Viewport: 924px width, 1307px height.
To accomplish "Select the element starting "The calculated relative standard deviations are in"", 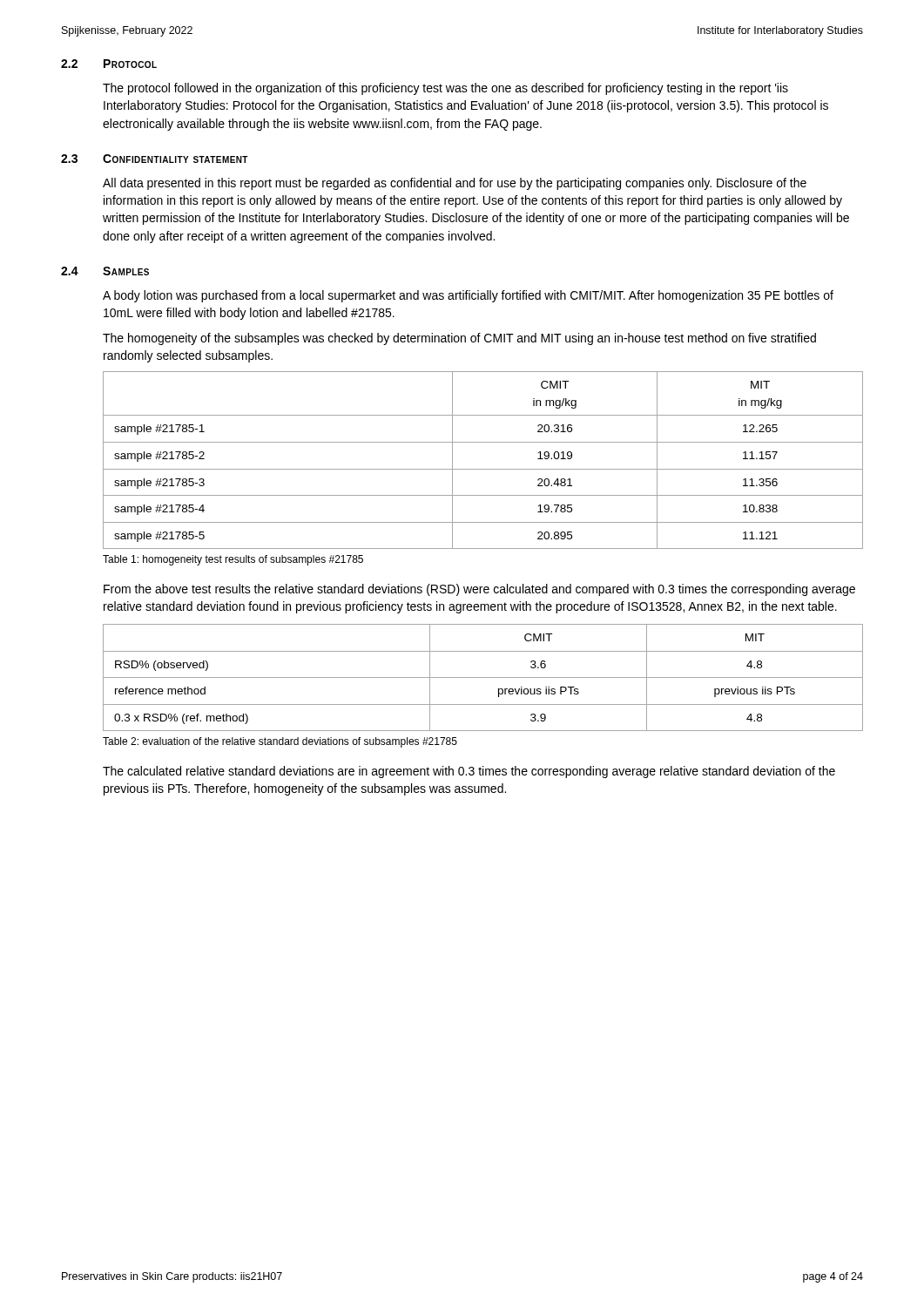I will pyautogui.click(x=483, y=780).
